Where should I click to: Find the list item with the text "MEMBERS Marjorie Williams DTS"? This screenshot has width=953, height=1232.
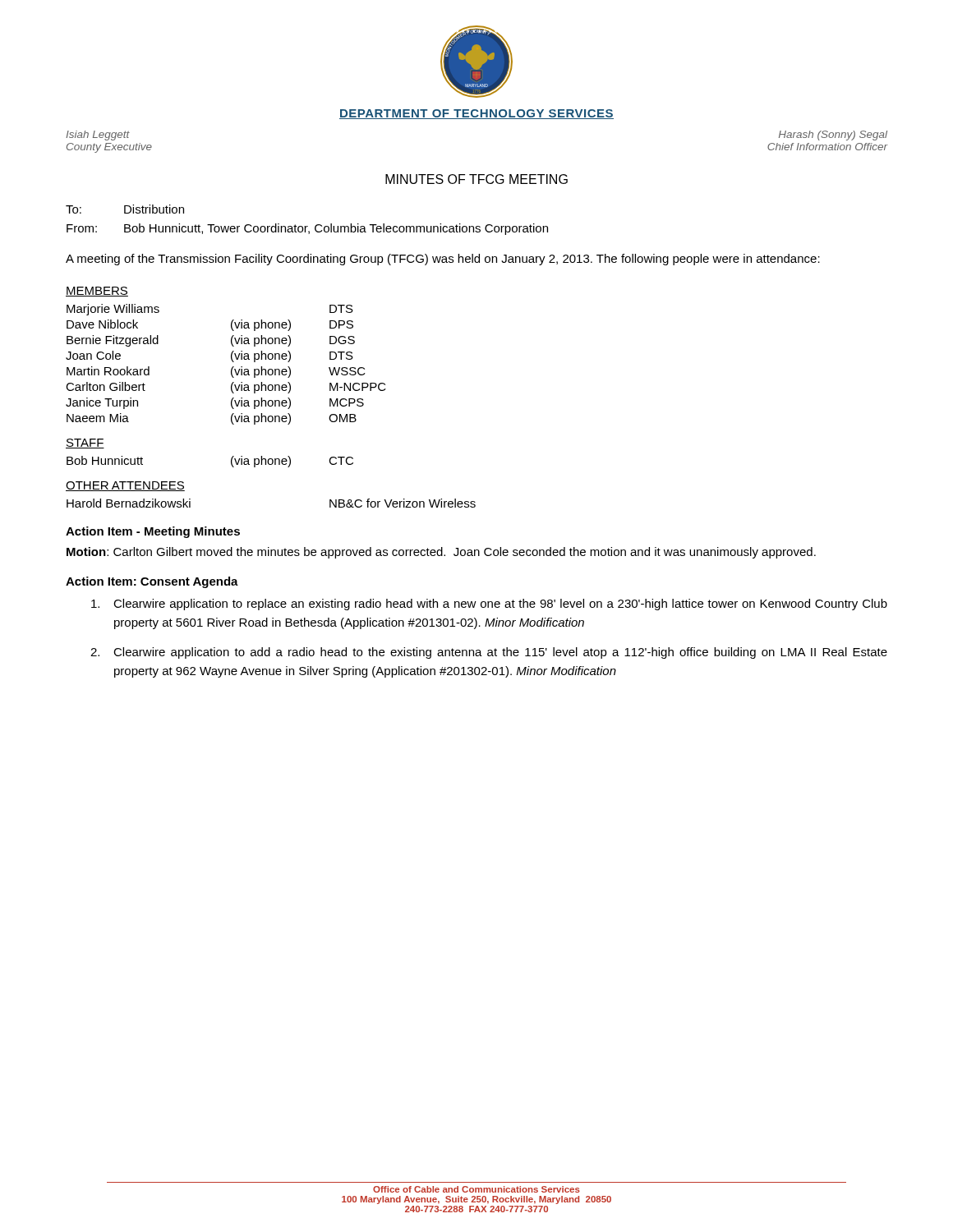click(97, 292)
